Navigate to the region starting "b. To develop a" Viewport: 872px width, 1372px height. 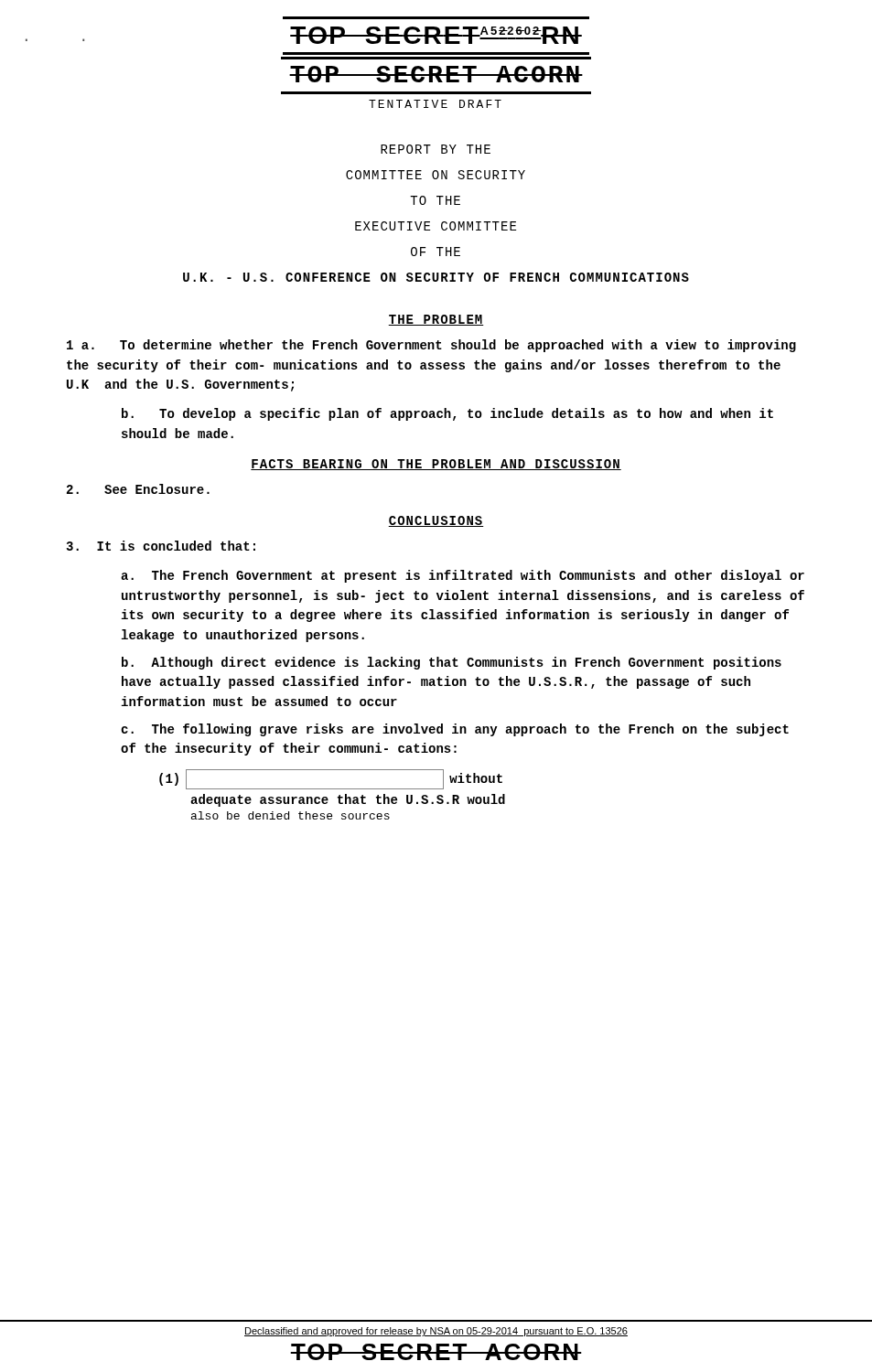tap(448, 424)
